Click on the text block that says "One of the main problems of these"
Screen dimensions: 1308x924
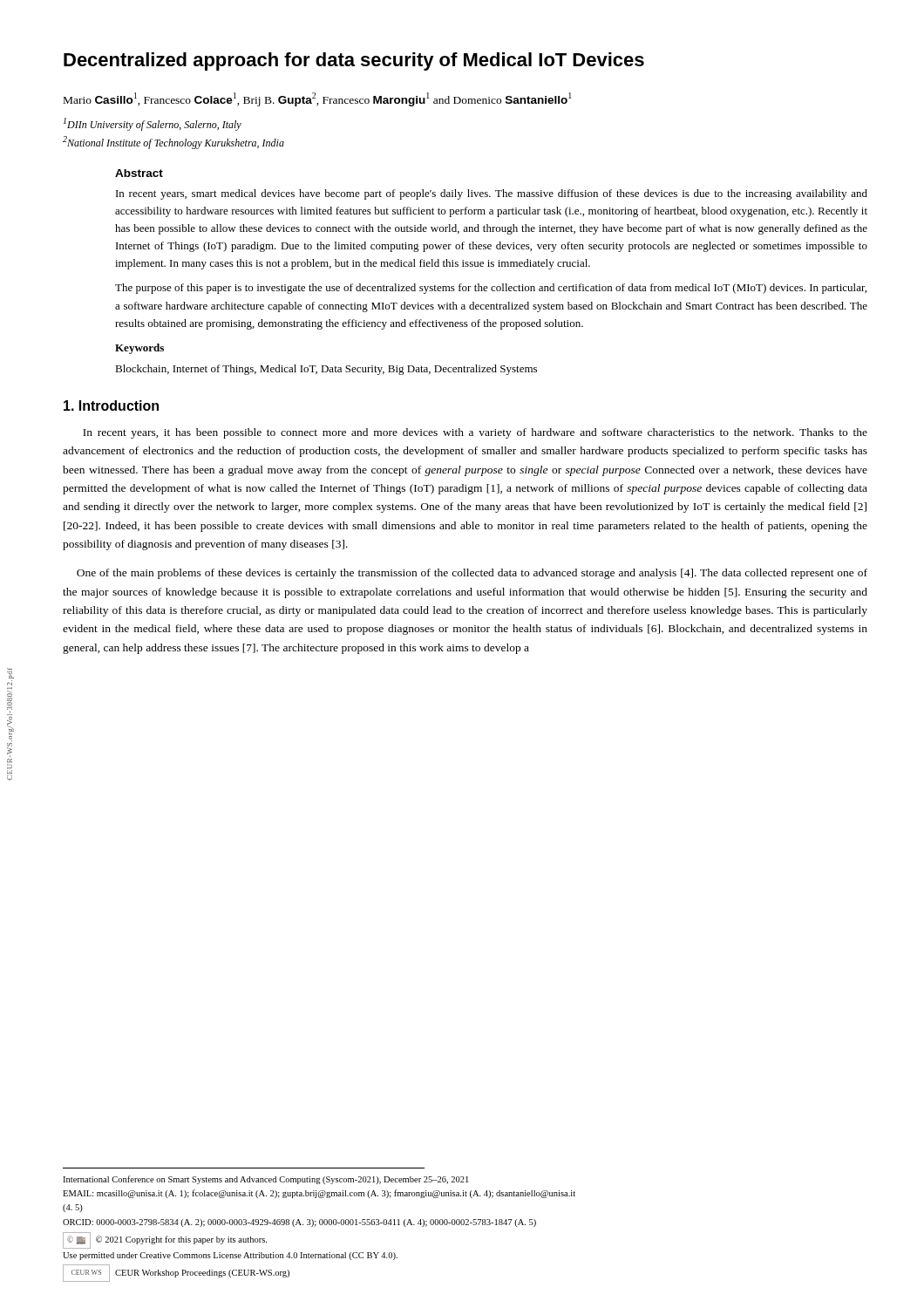click(465, 610)
